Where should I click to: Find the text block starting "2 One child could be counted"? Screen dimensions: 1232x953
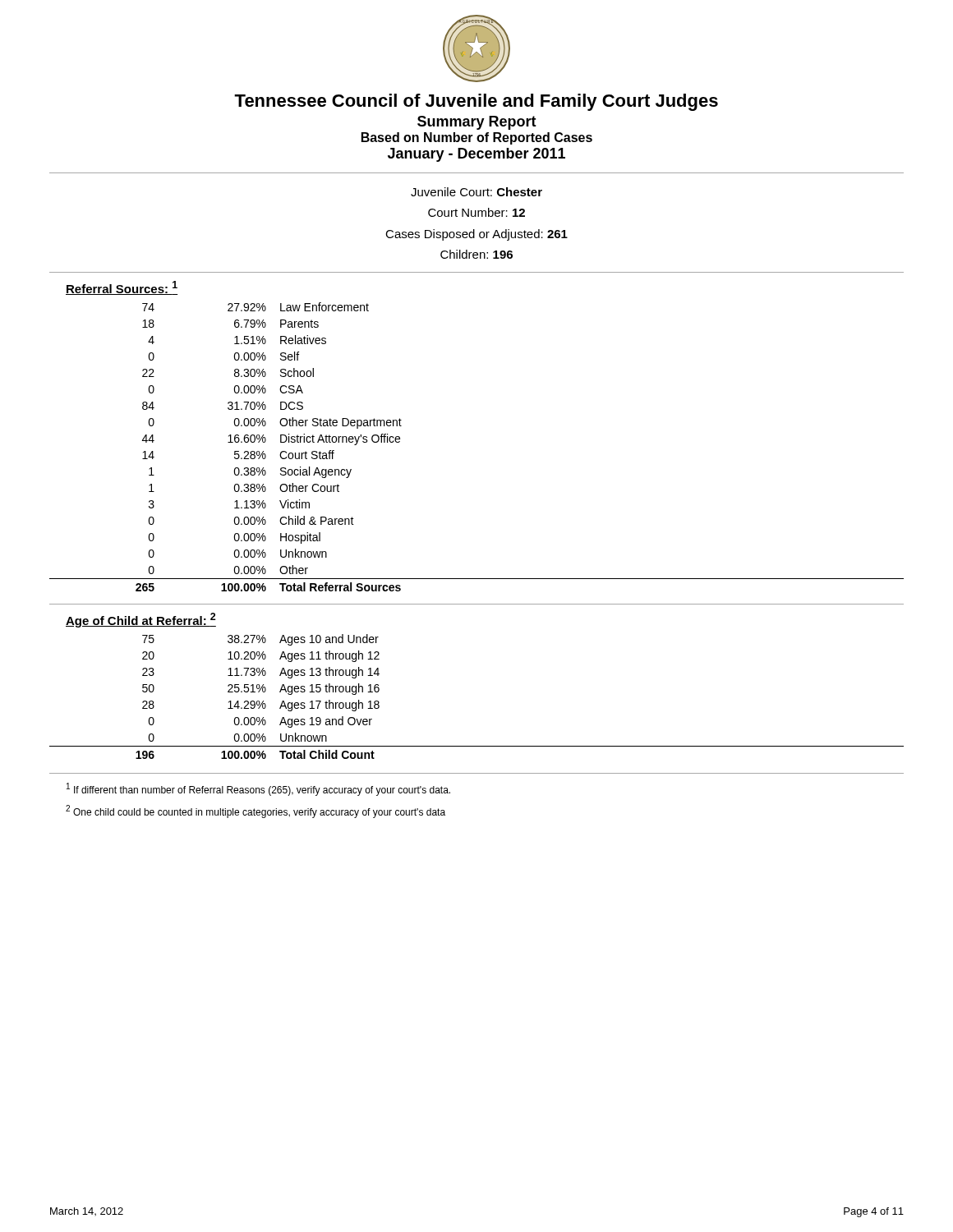(256, 811)
